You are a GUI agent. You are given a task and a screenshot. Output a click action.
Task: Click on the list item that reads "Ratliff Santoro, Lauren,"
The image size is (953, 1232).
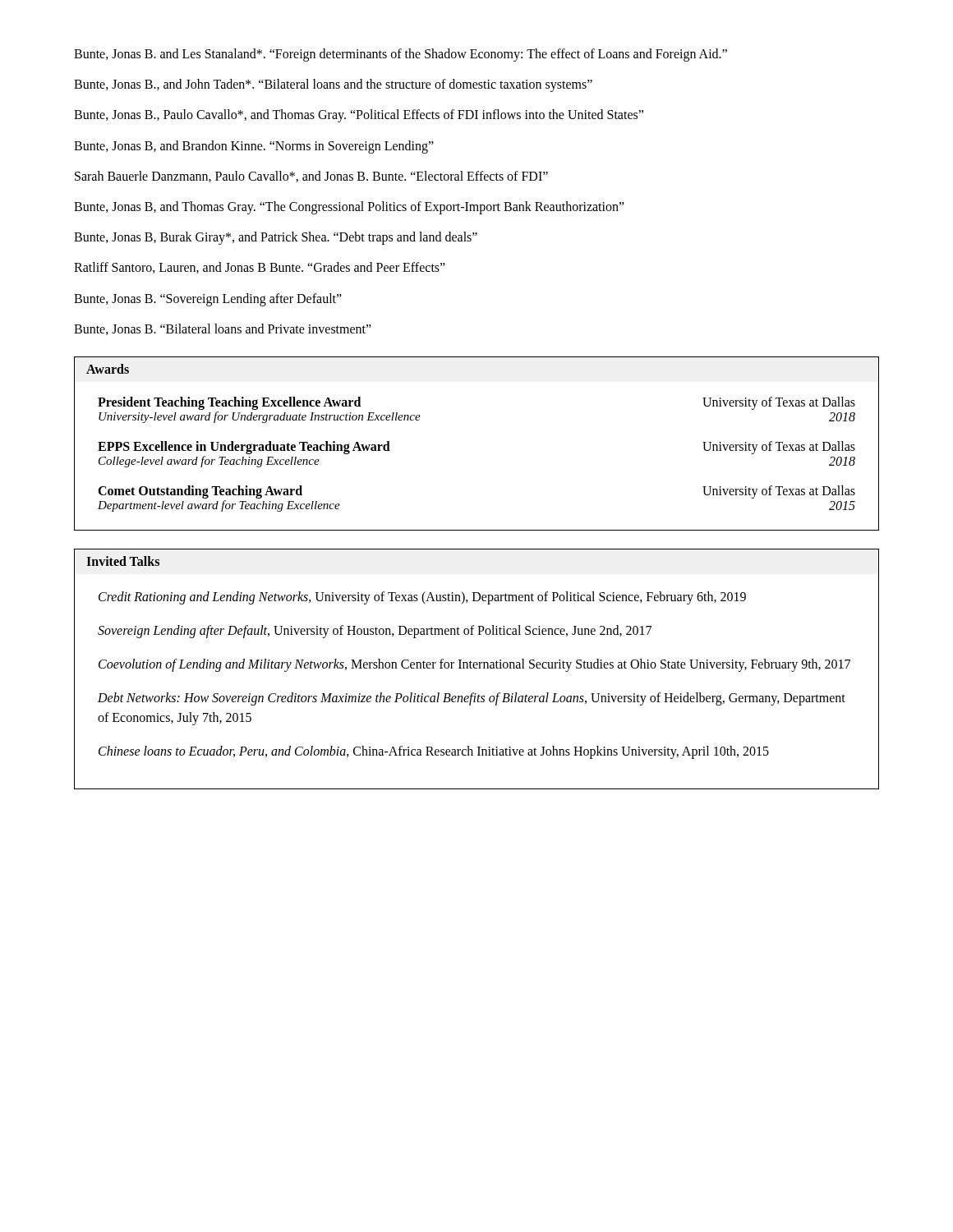pyautogui.click(x=260, y=268)
